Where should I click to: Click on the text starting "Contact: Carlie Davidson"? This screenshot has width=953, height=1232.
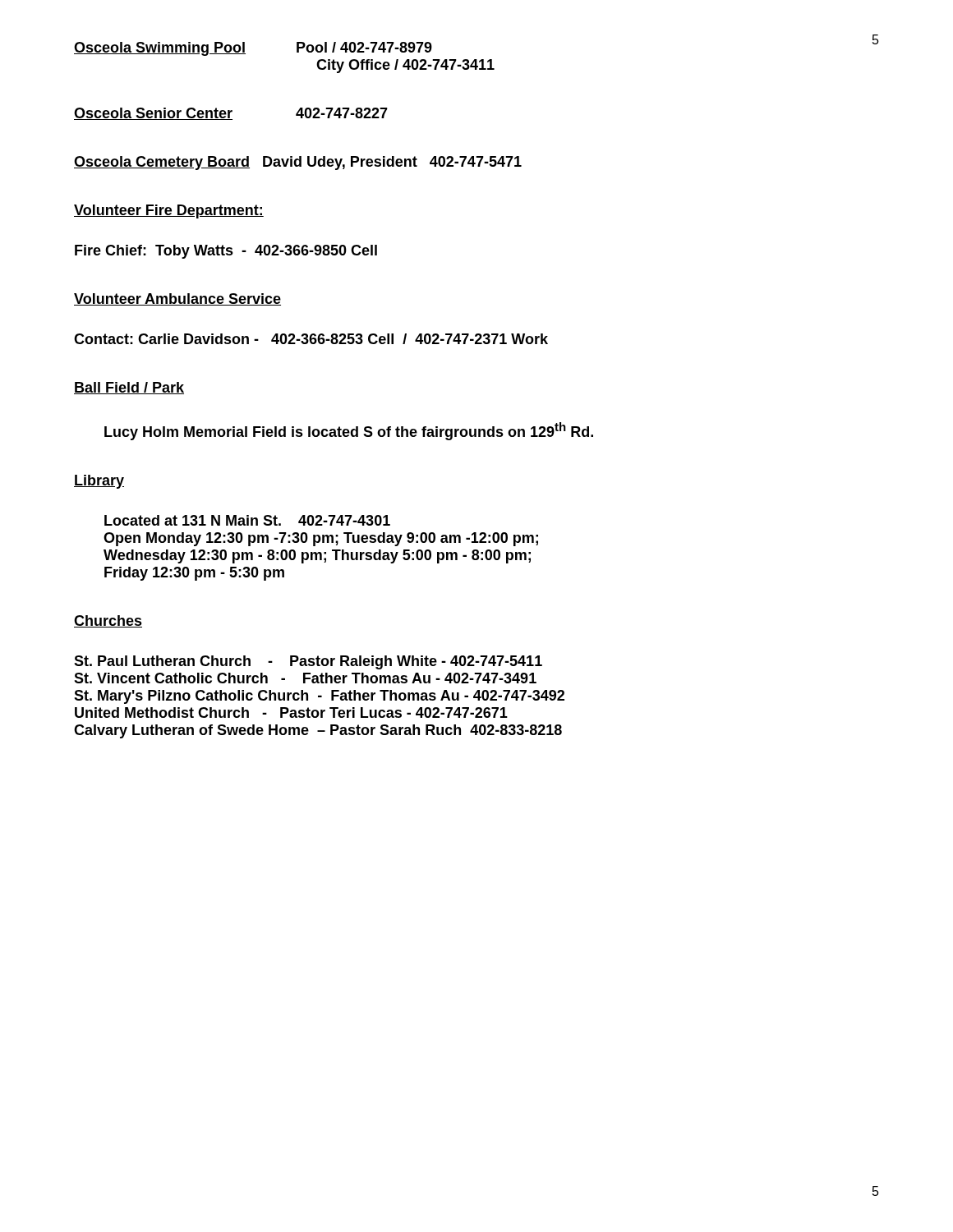tap(311, 339)
